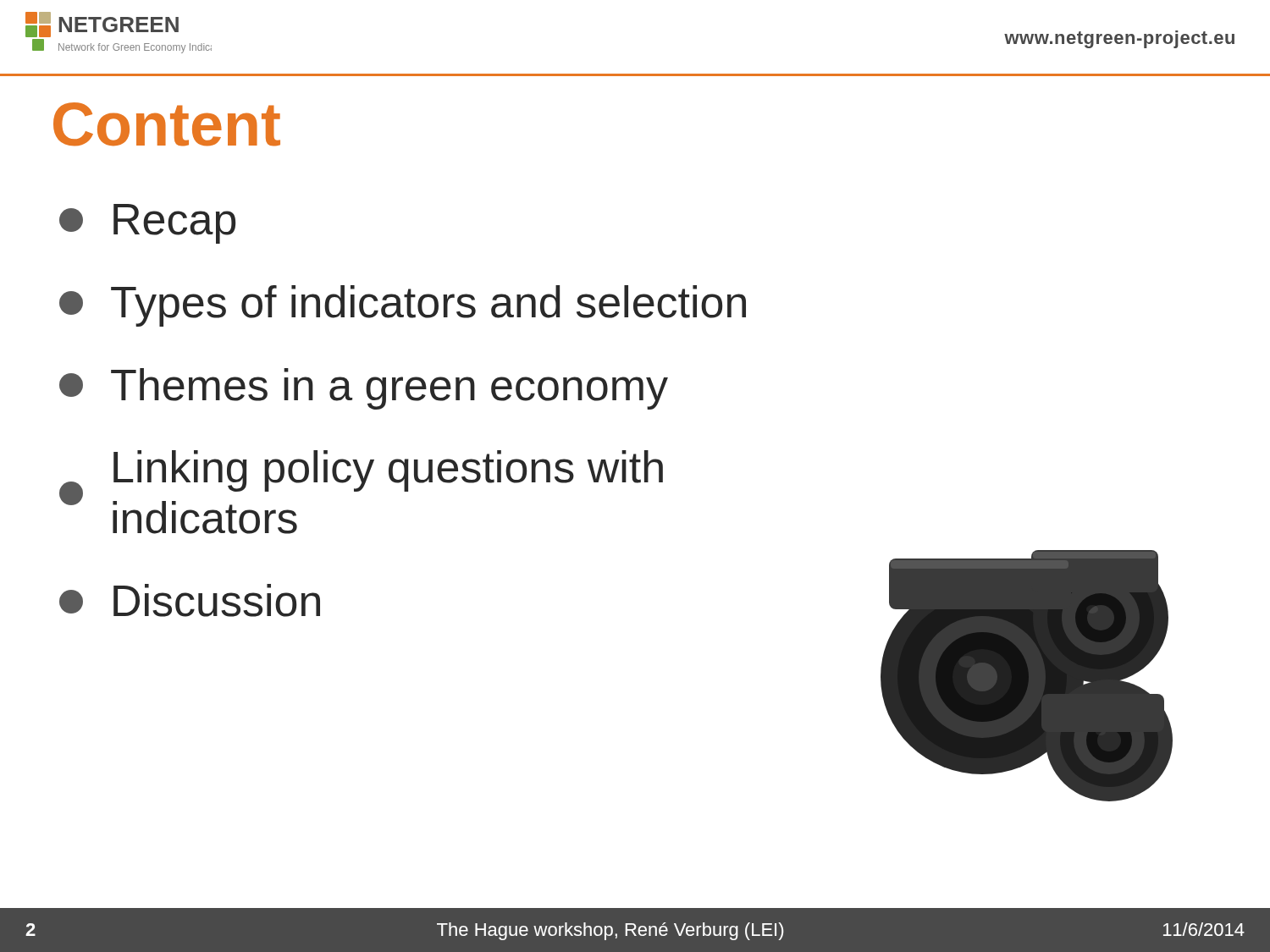Click the title
Image resolution: width=1270 pixels, height=952 pixels.
[166, 125]
